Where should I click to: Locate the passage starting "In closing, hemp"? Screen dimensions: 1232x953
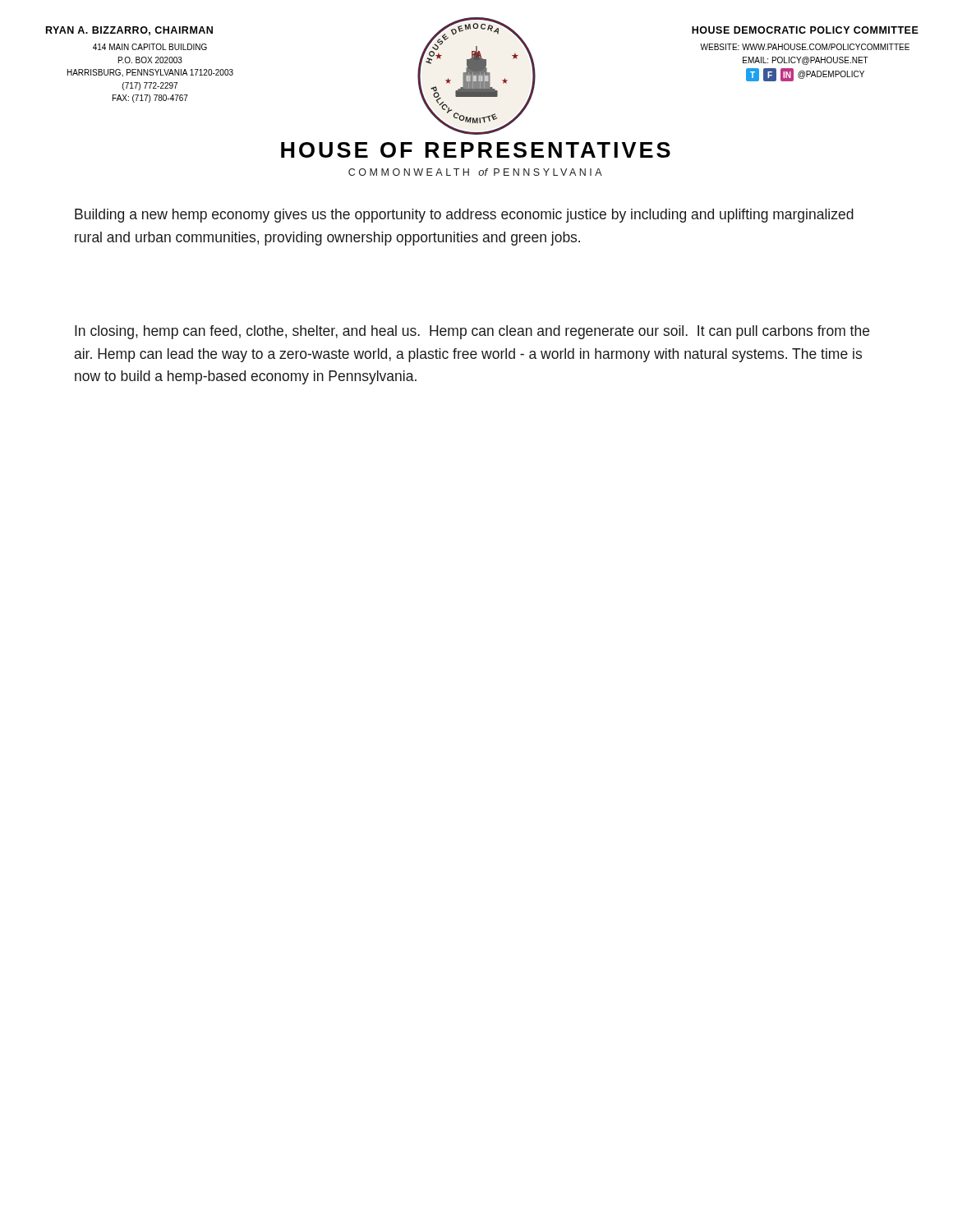coord(476,354)
